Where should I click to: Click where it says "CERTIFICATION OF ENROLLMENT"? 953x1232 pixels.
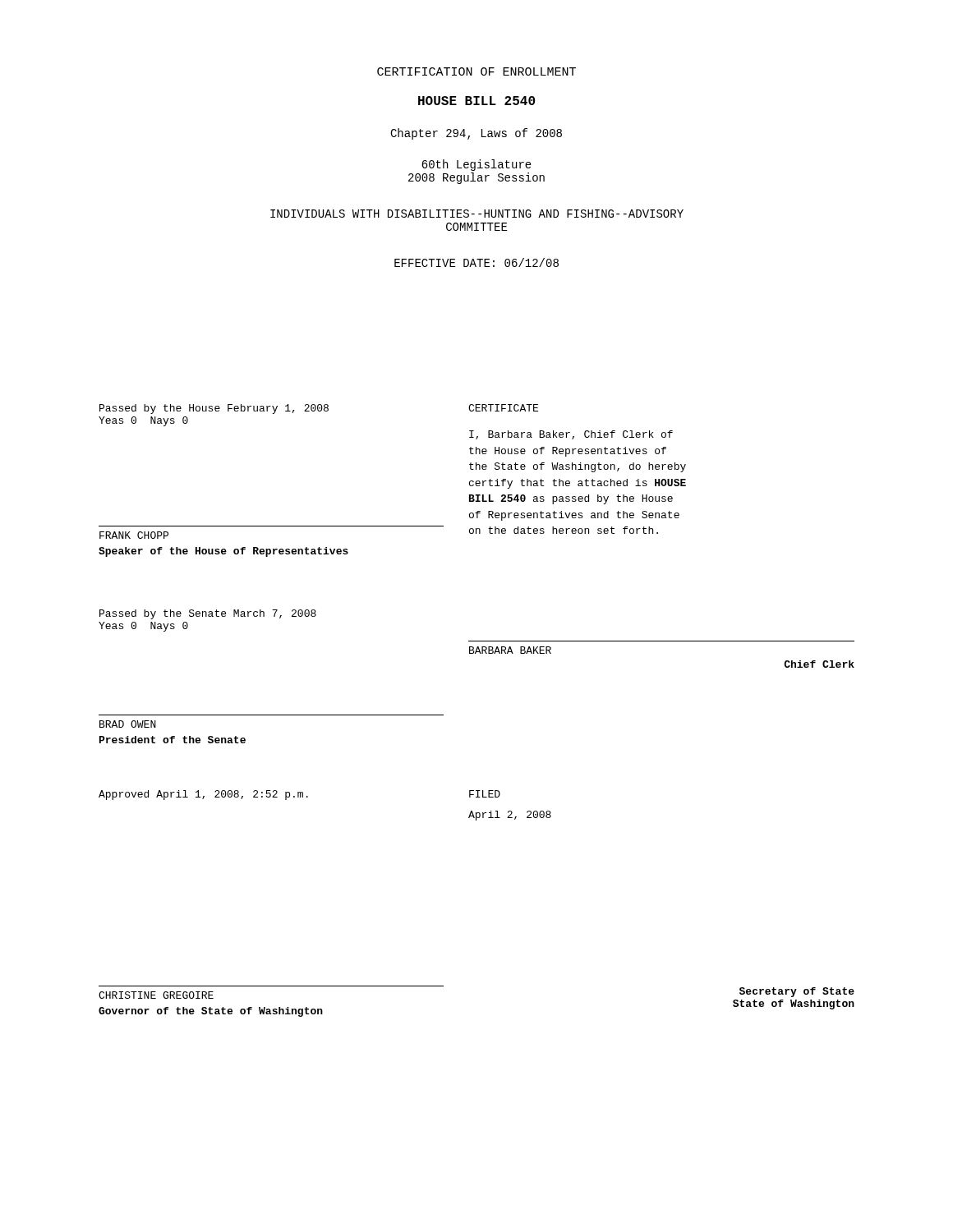point(476,73)
